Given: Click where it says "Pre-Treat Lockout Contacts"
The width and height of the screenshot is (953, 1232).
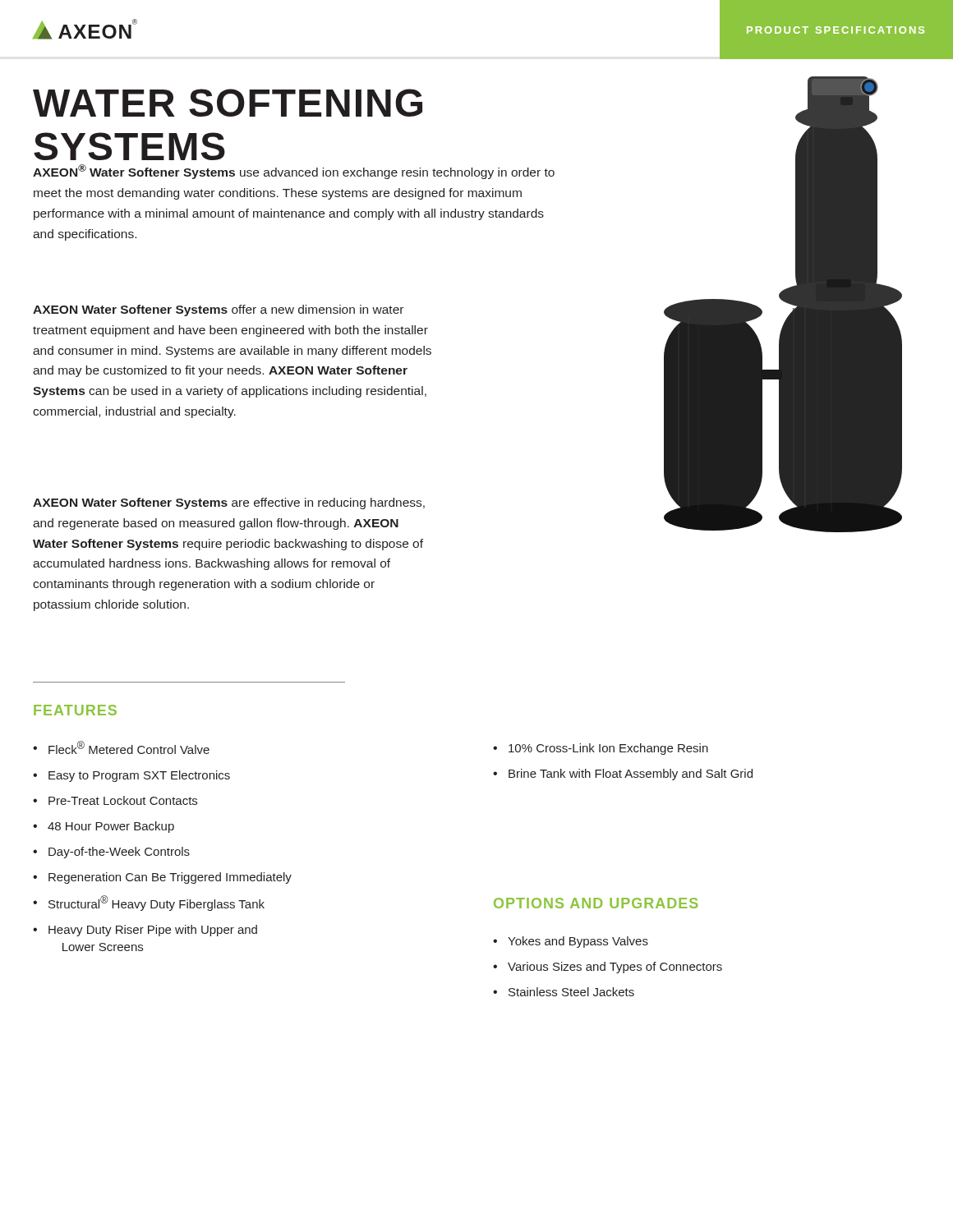Looking at the screenshot, I should click(x=123, y=800).
